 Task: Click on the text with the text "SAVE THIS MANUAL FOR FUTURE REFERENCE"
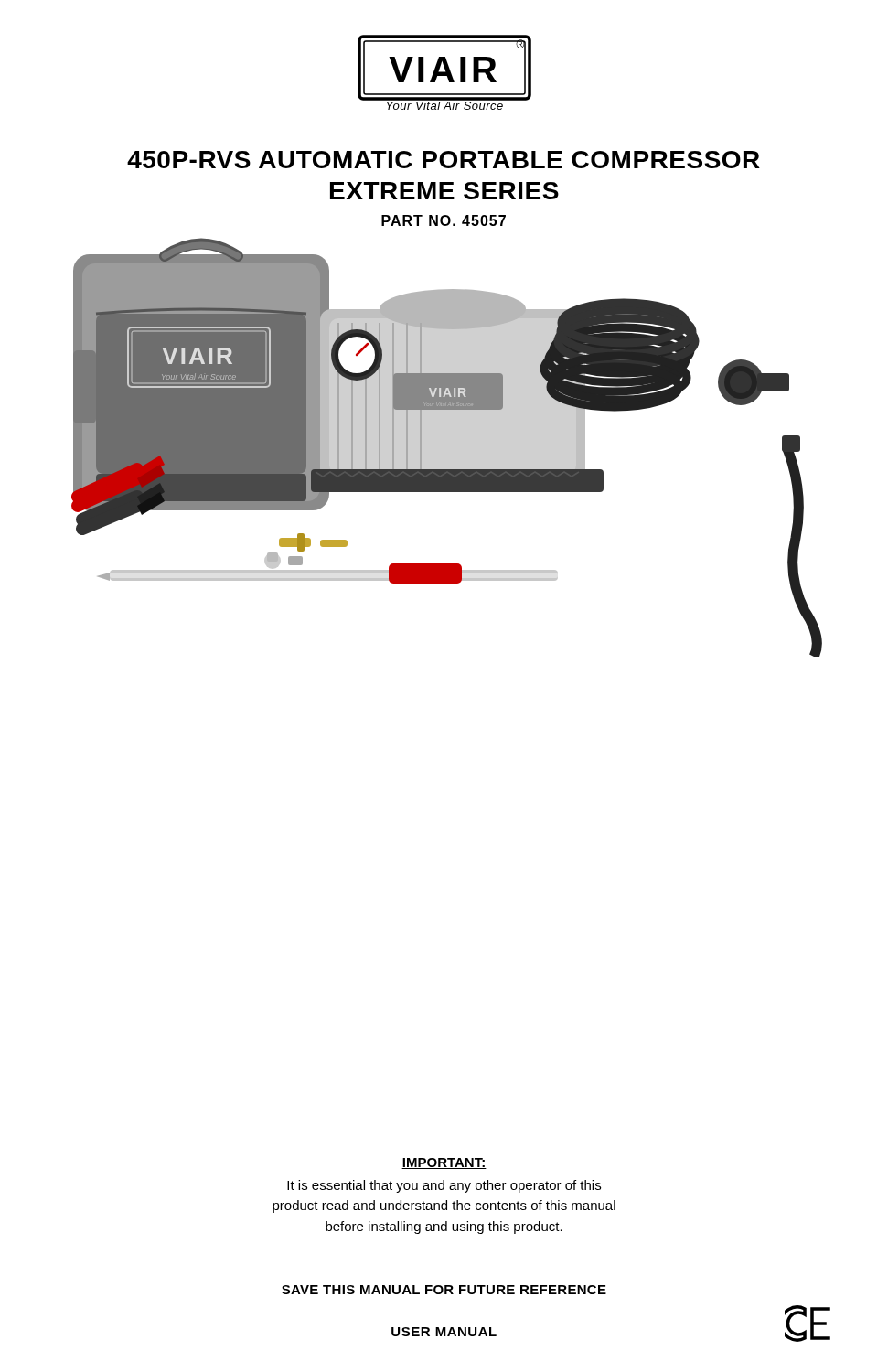pos(444,1289)
